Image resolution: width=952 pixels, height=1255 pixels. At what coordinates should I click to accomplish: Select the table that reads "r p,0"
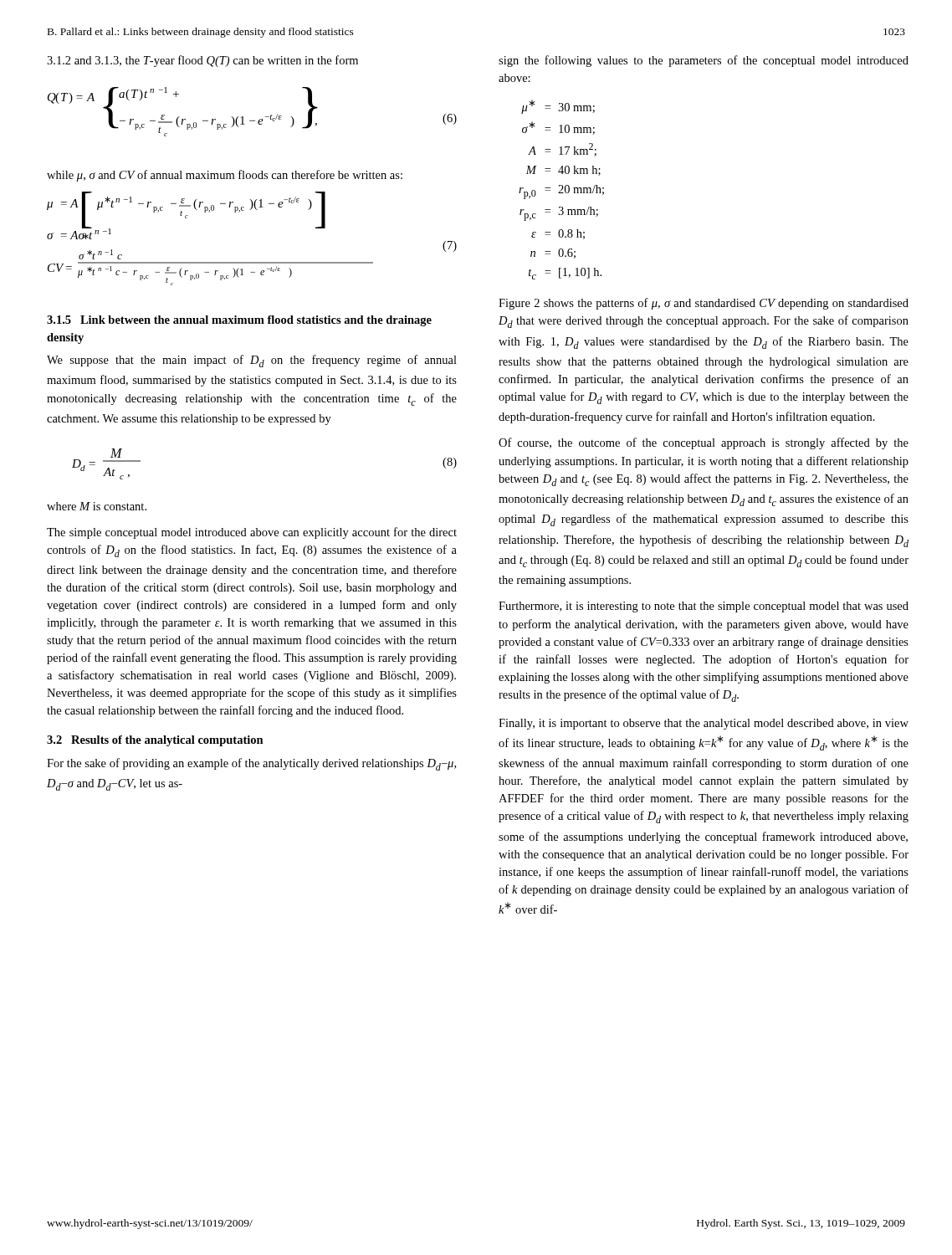point(704,190)
